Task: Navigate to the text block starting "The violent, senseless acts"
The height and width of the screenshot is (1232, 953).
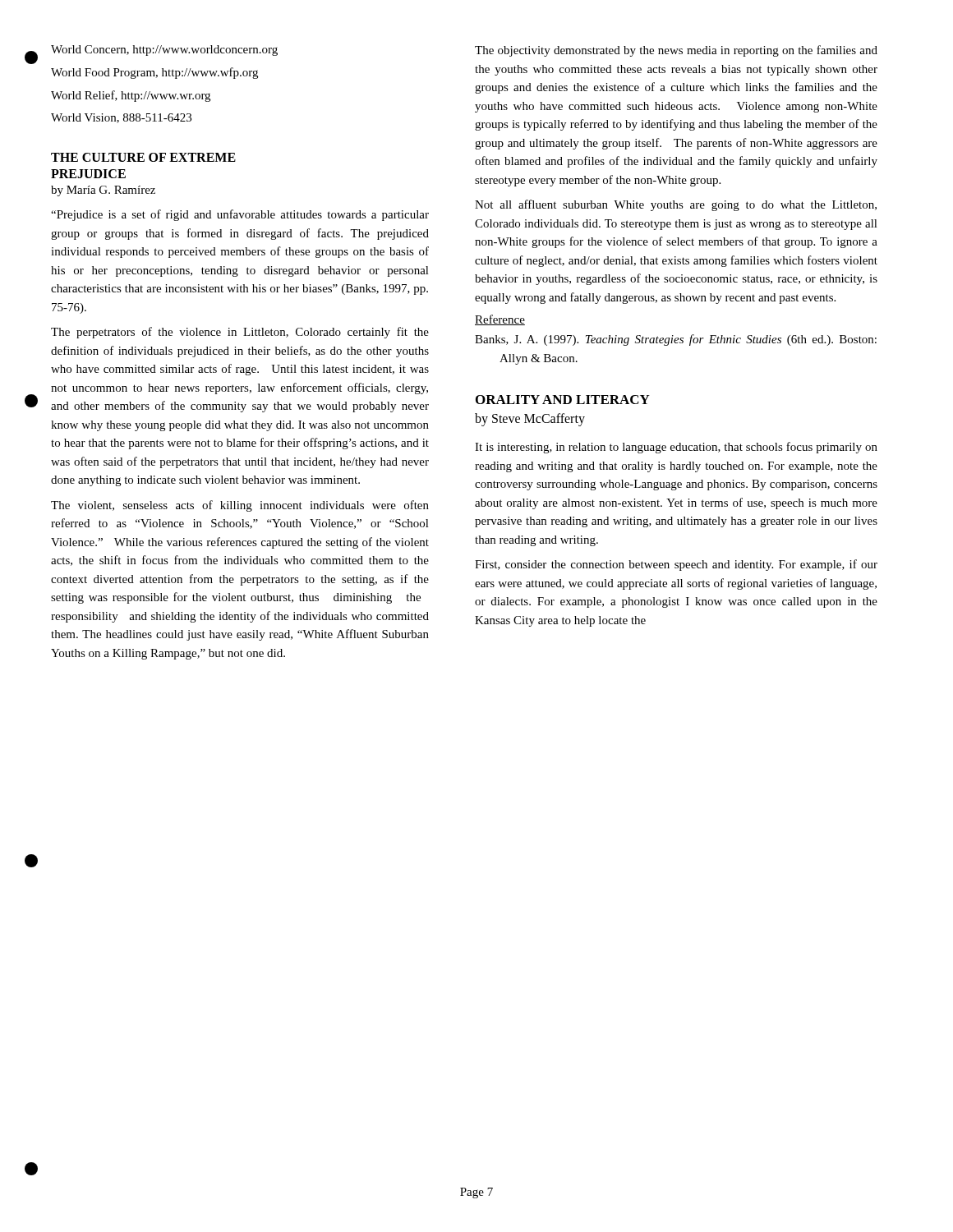Action: point(240,579)
